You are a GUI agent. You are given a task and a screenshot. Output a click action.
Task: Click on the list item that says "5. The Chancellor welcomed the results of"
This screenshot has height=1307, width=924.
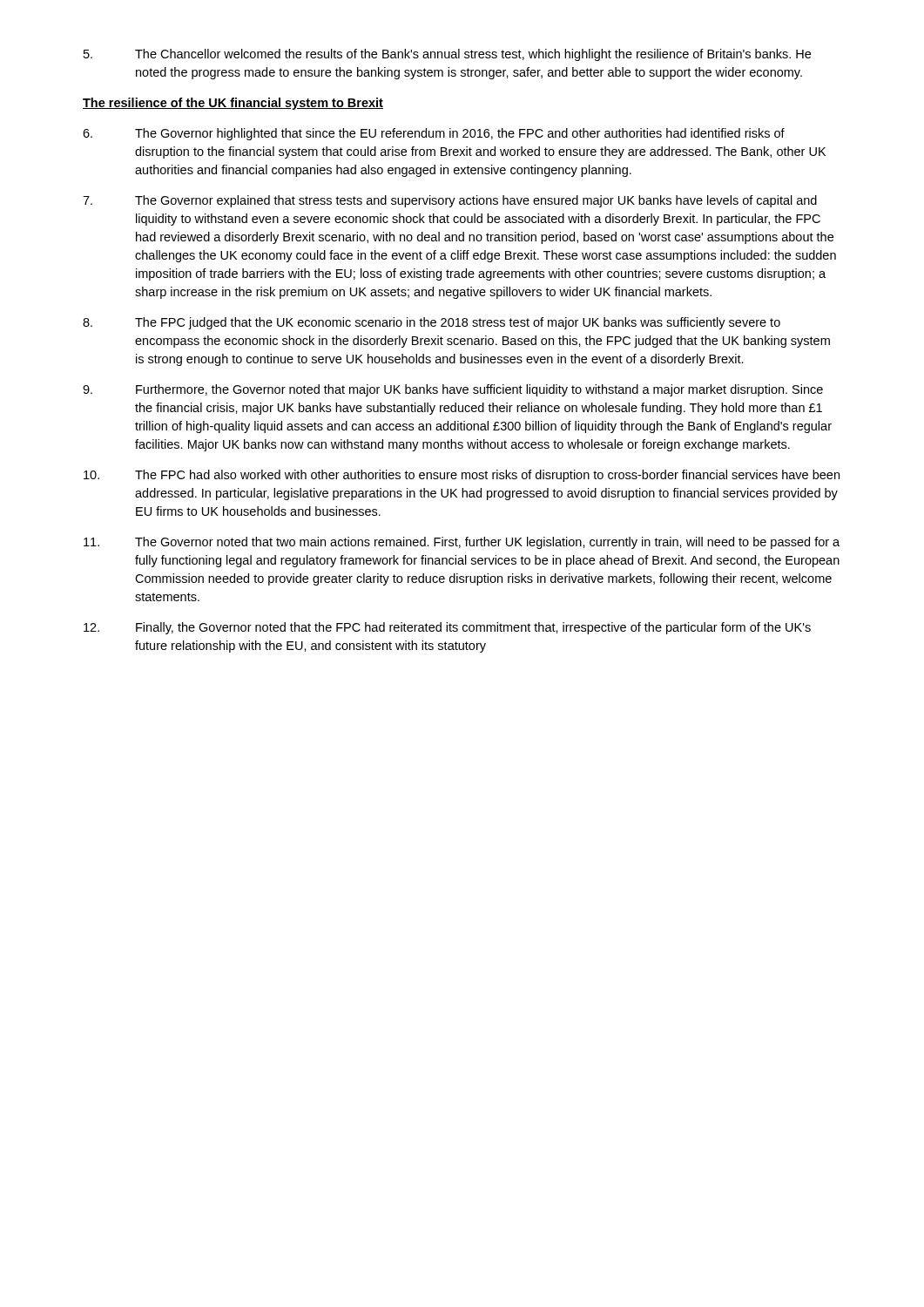click(x=462, y=64)
